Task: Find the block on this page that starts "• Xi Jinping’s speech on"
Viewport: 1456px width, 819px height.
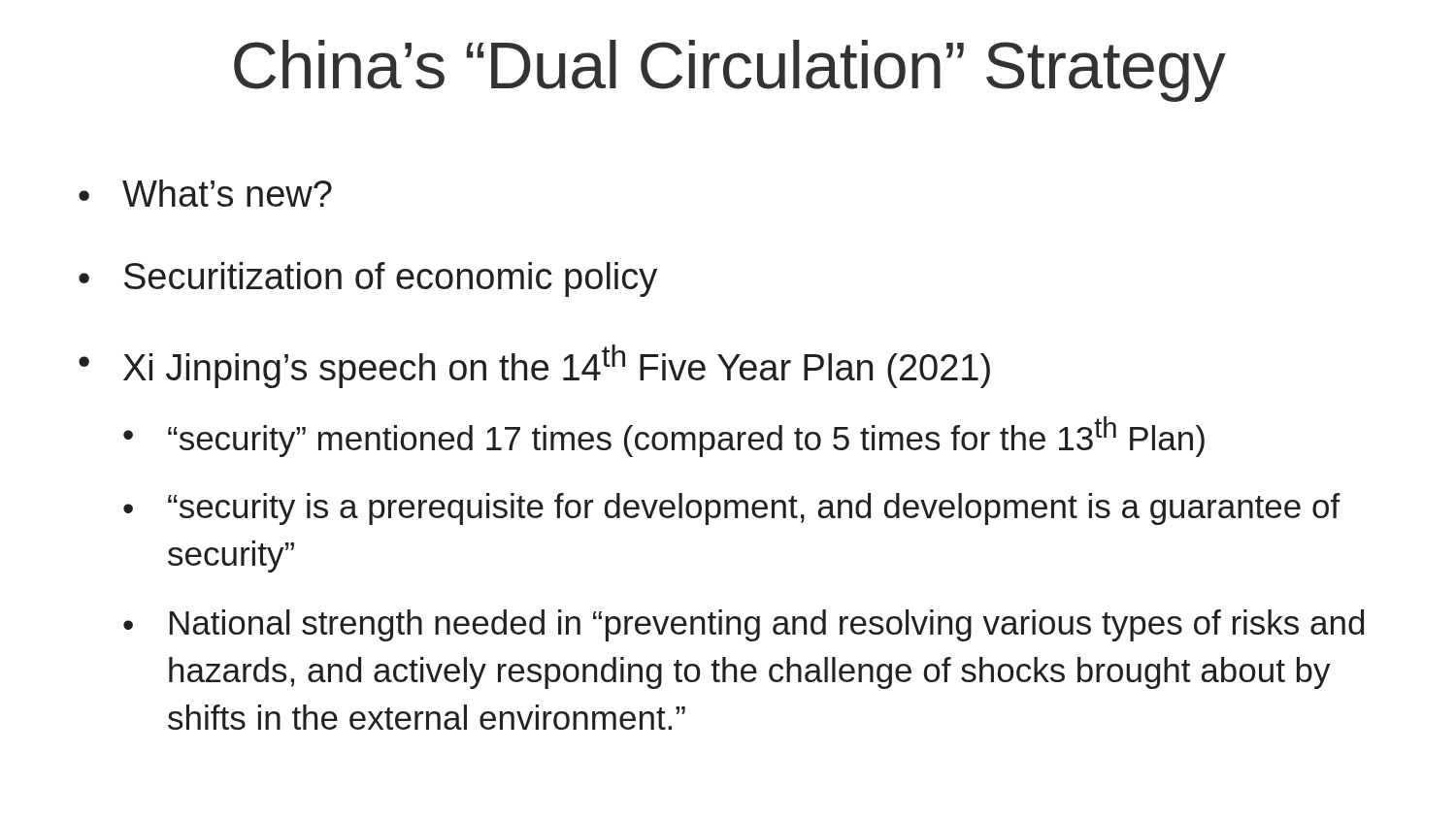Action: 534,366
